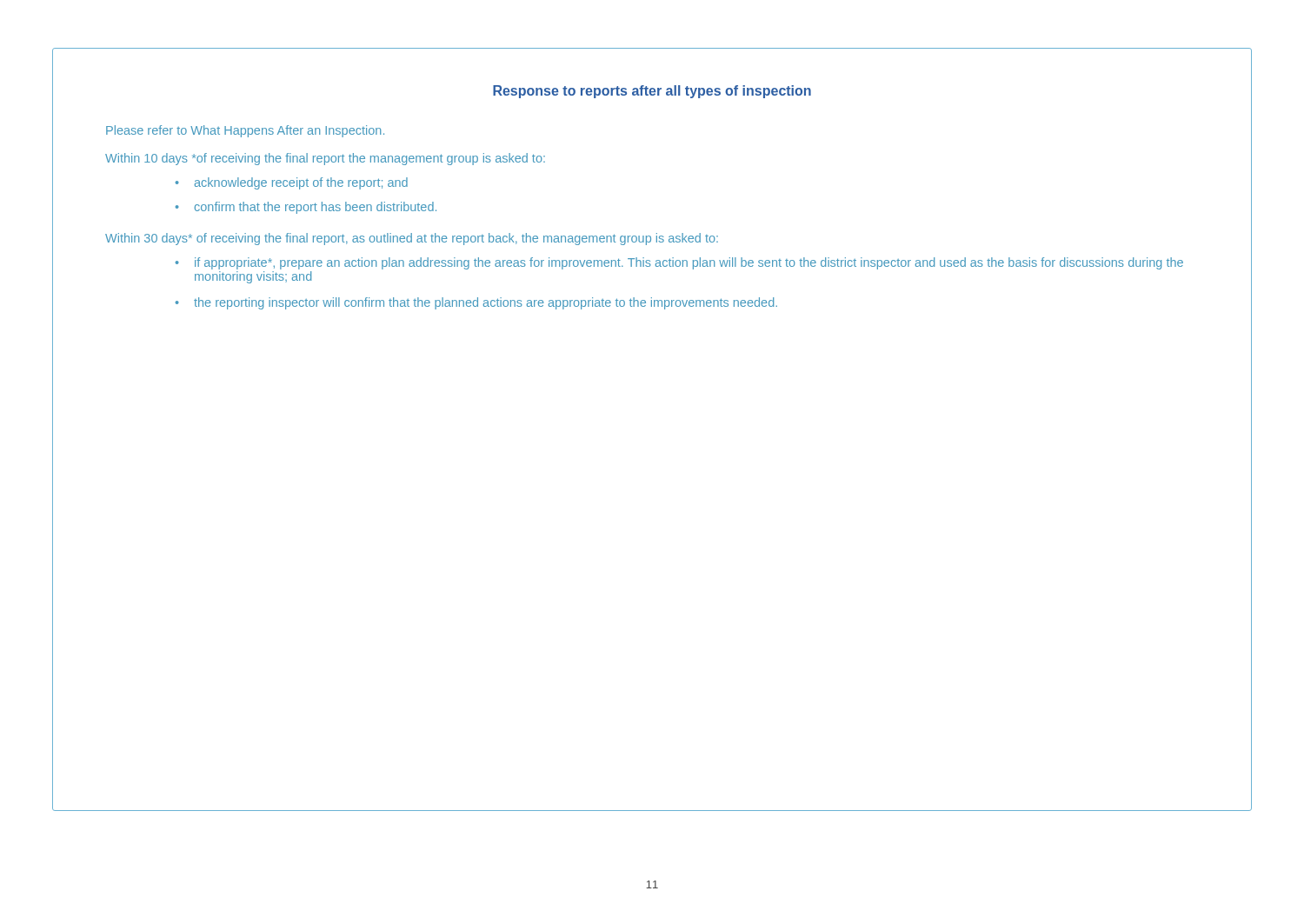Find the block on this page that starts "• acknowledge receipt"

point(292,183)
